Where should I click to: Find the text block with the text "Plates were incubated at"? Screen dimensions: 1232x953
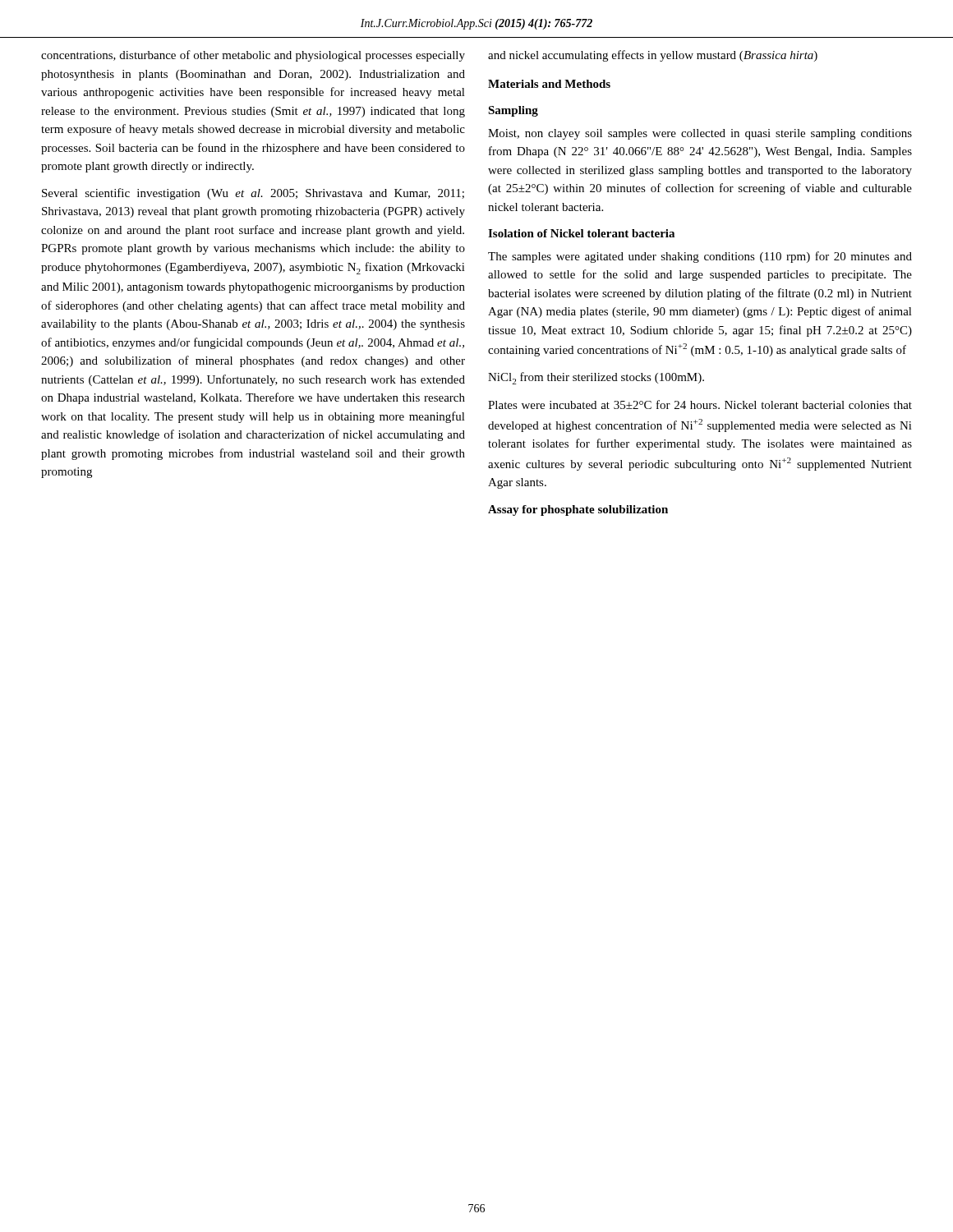click(700, 444)
